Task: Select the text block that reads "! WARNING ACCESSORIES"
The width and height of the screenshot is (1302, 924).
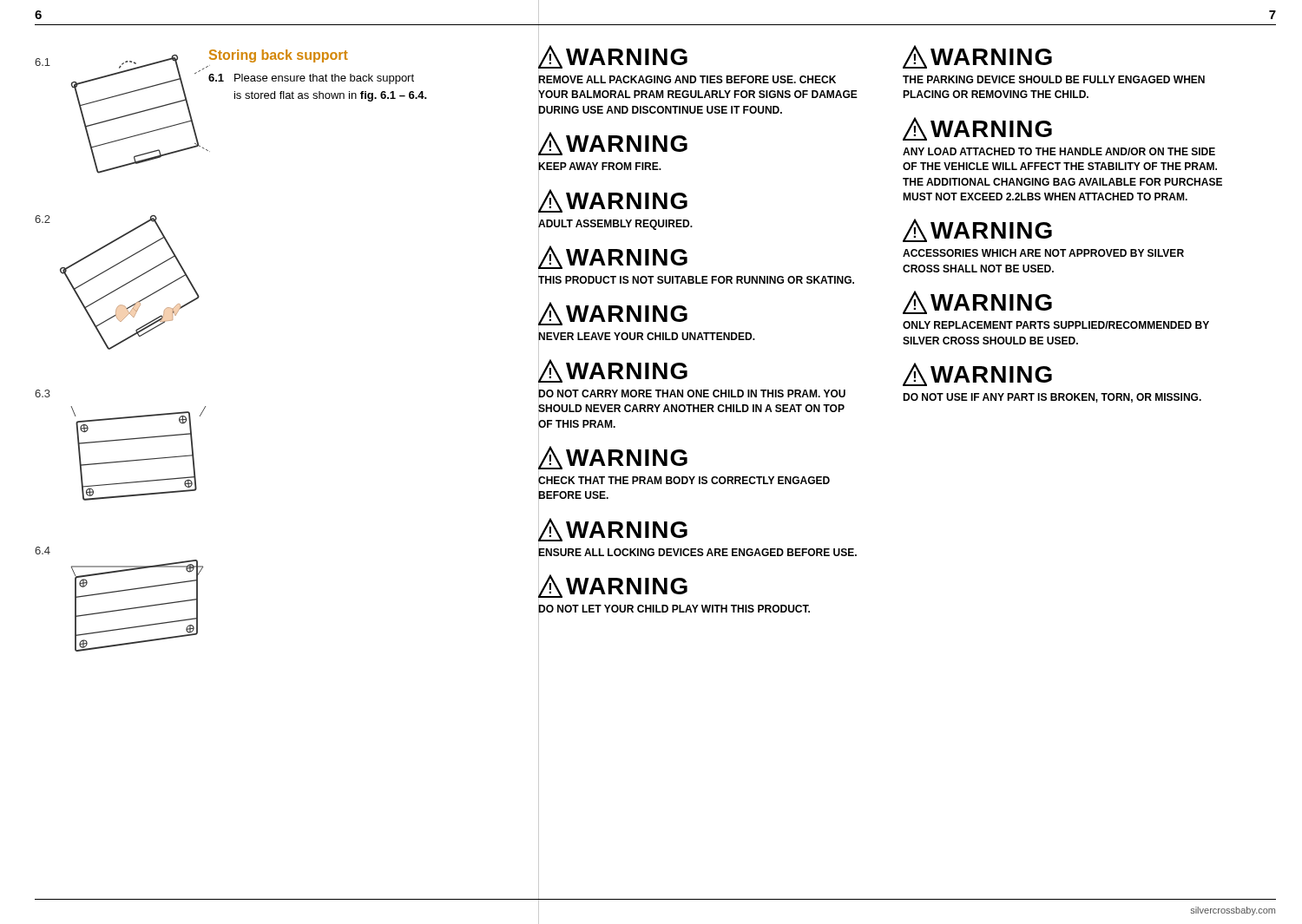Action: pos(1076,247)
